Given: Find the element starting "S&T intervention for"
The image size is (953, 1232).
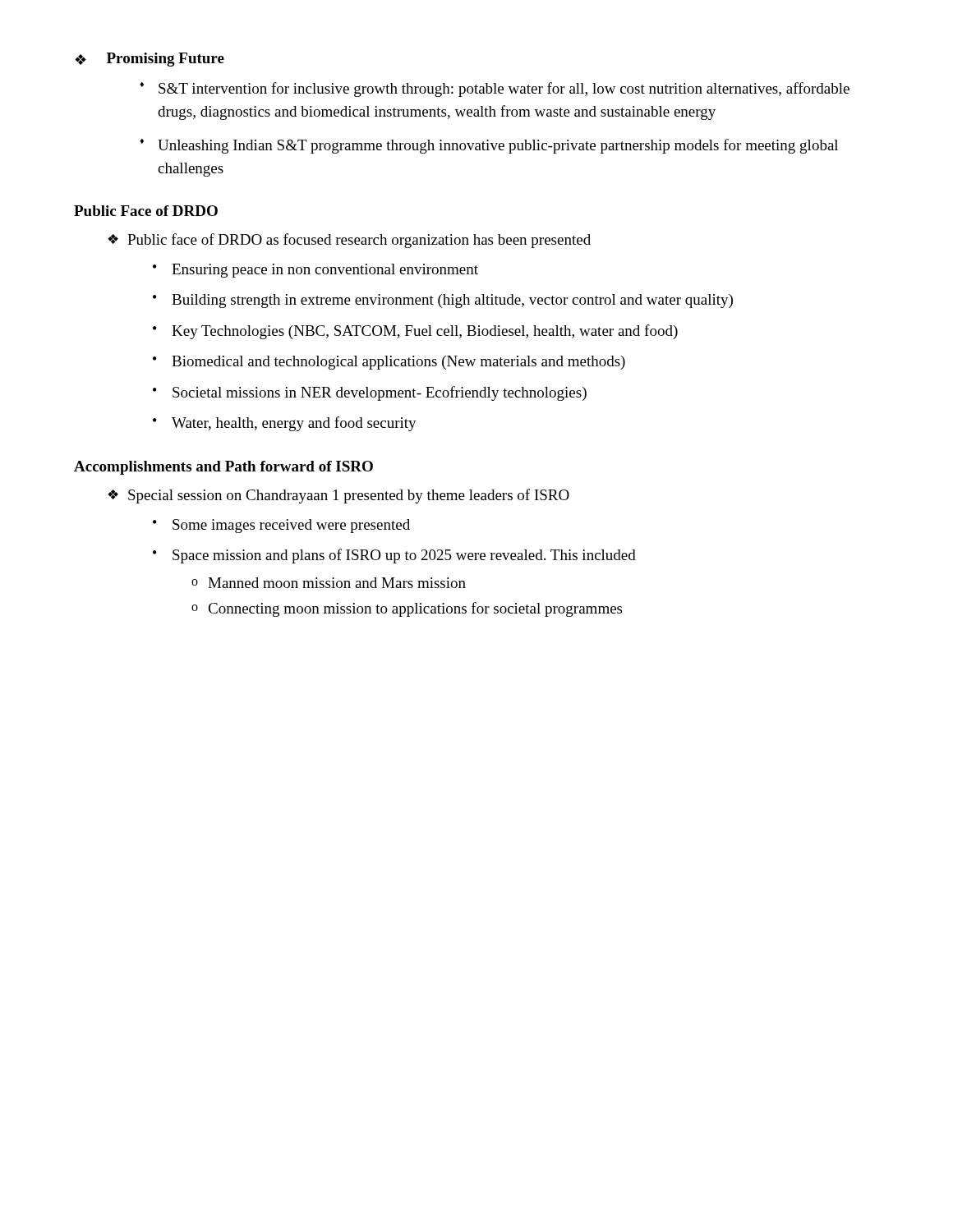Looking at the screenshot, I should 504,100.
